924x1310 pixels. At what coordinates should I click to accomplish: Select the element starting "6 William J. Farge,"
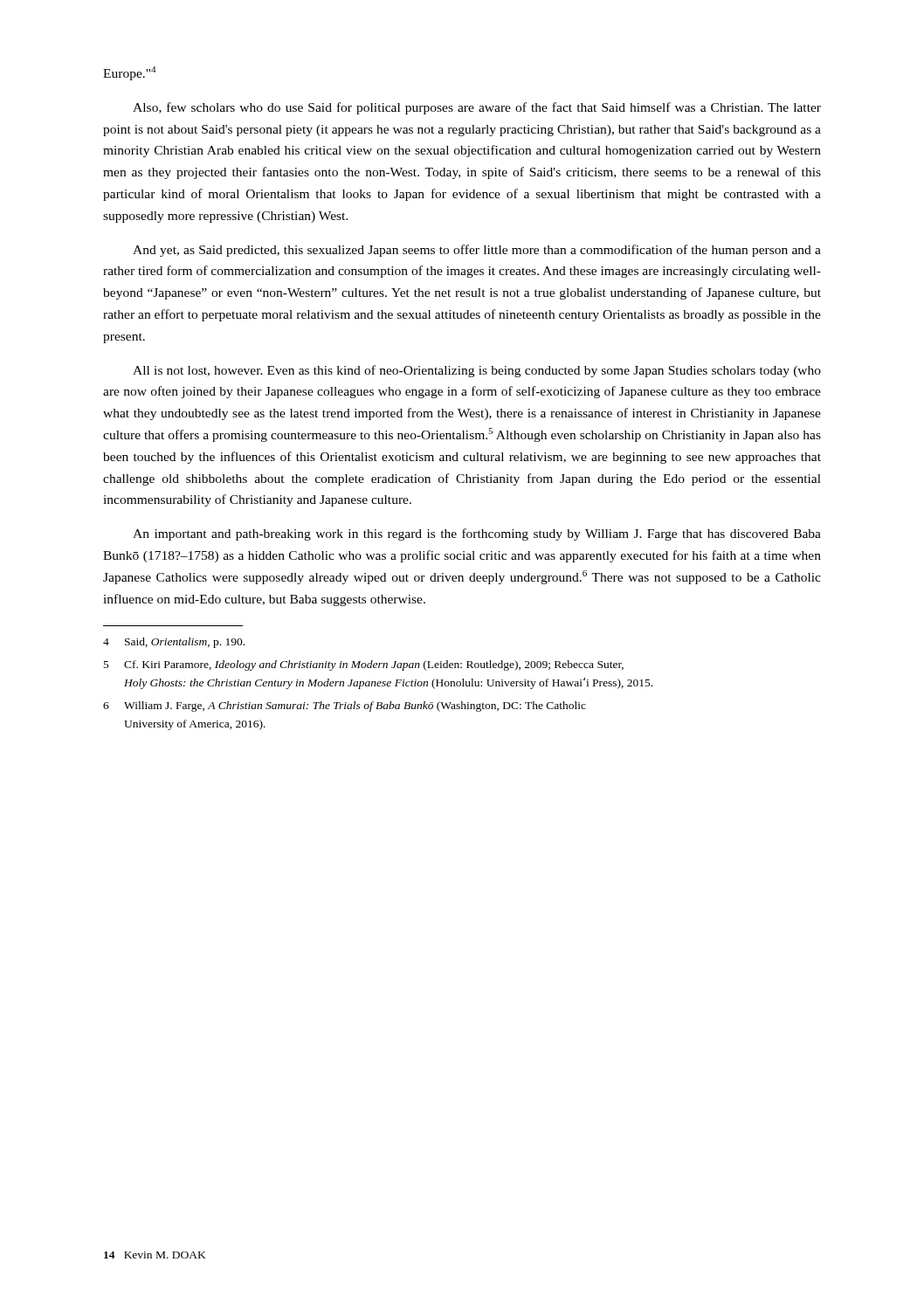pos(345,715)
